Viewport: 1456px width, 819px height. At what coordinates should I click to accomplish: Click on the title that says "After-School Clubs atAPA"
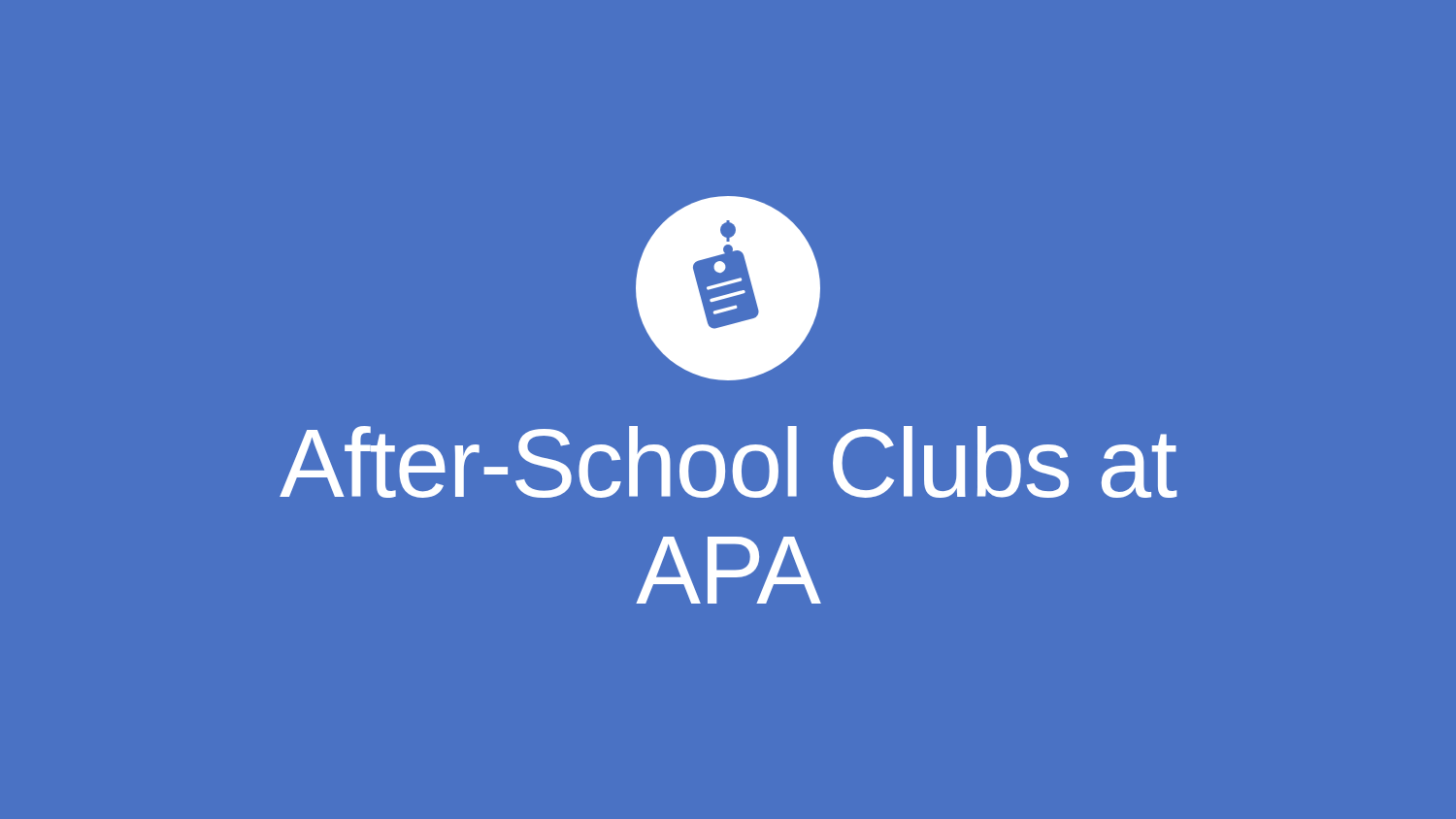[728, 516]
